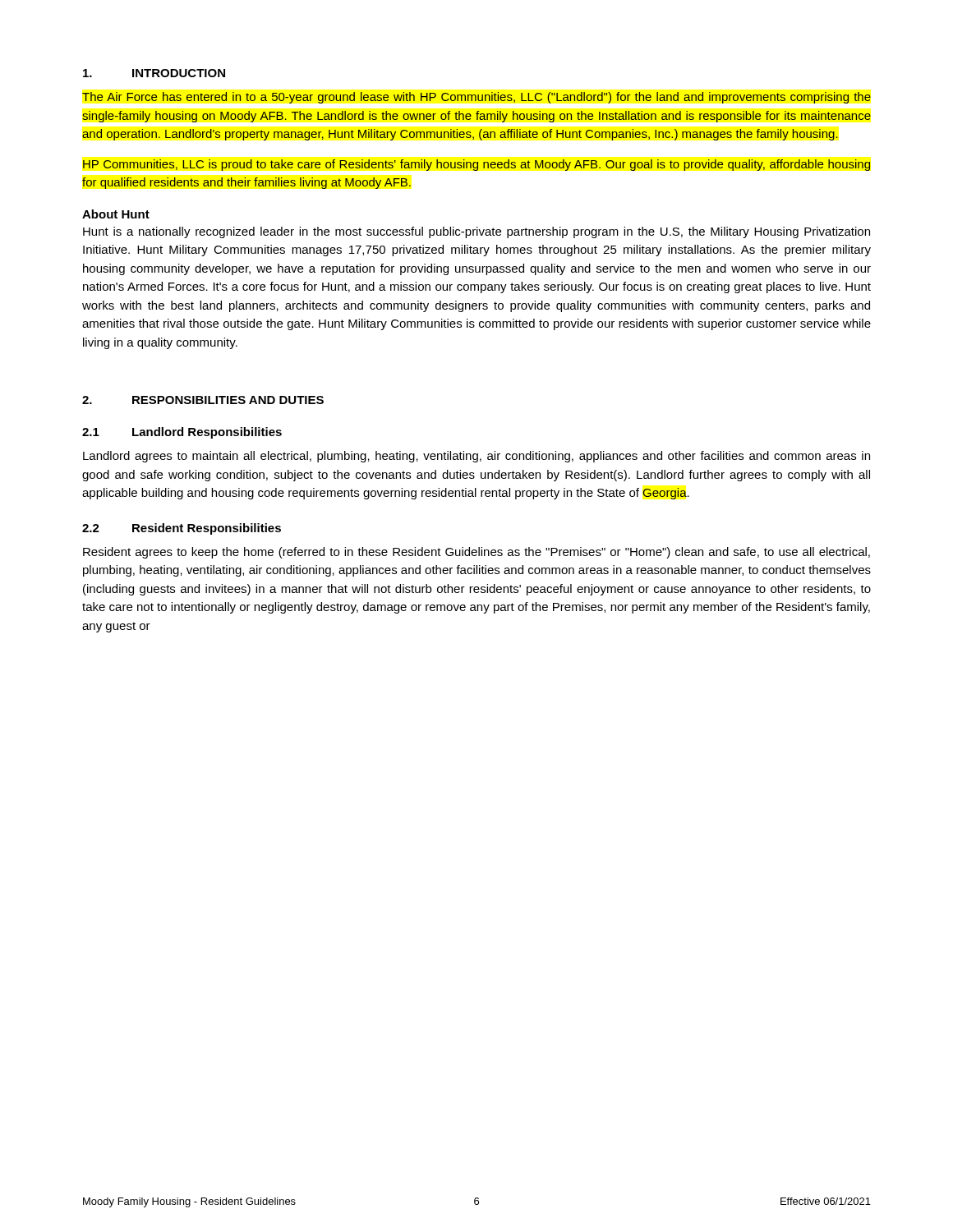Select the block starting "2.2 Resident Responsibilities"

(182, 527)
